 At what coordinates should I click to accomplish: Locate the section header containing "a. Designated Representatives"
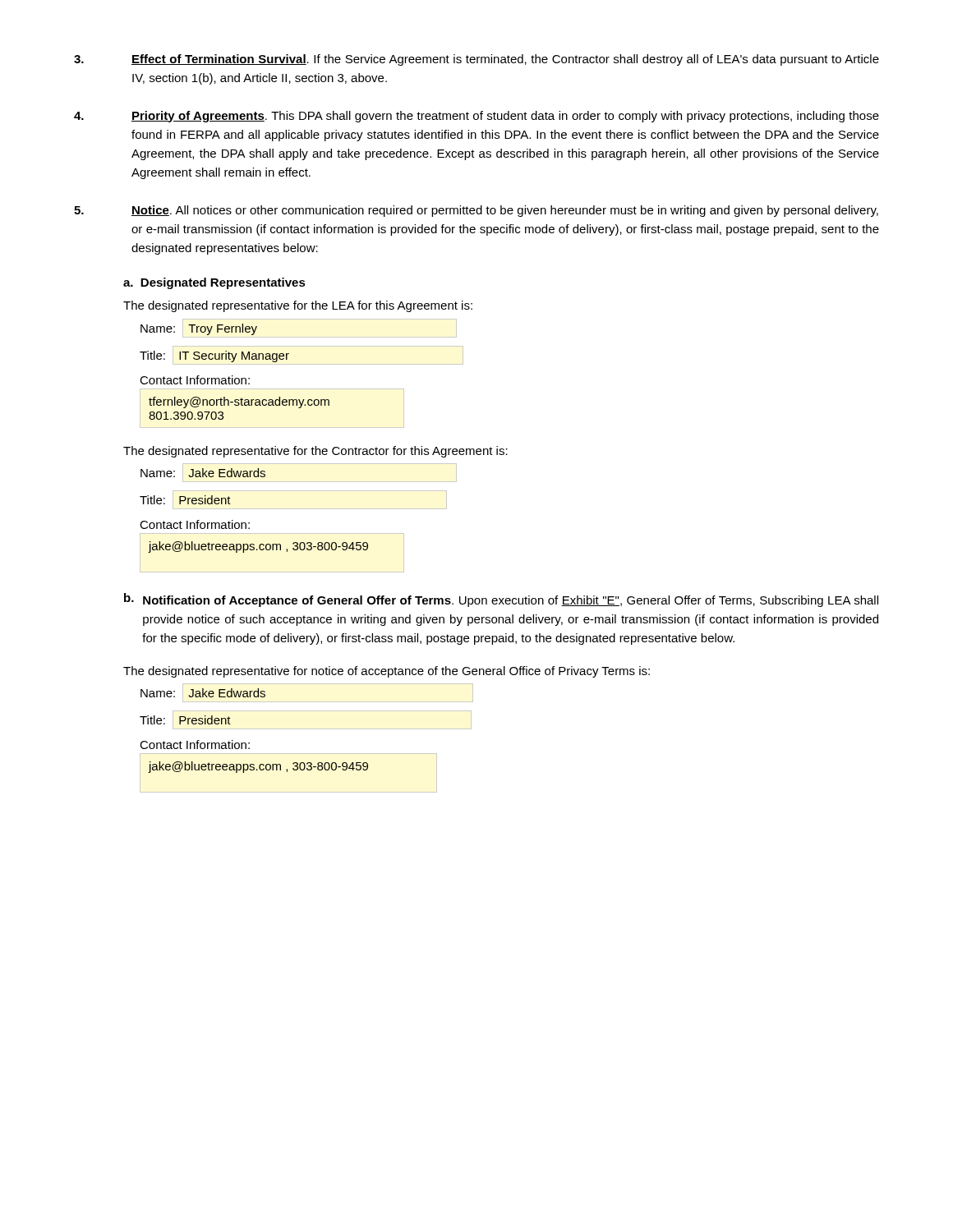pos(214,282)
